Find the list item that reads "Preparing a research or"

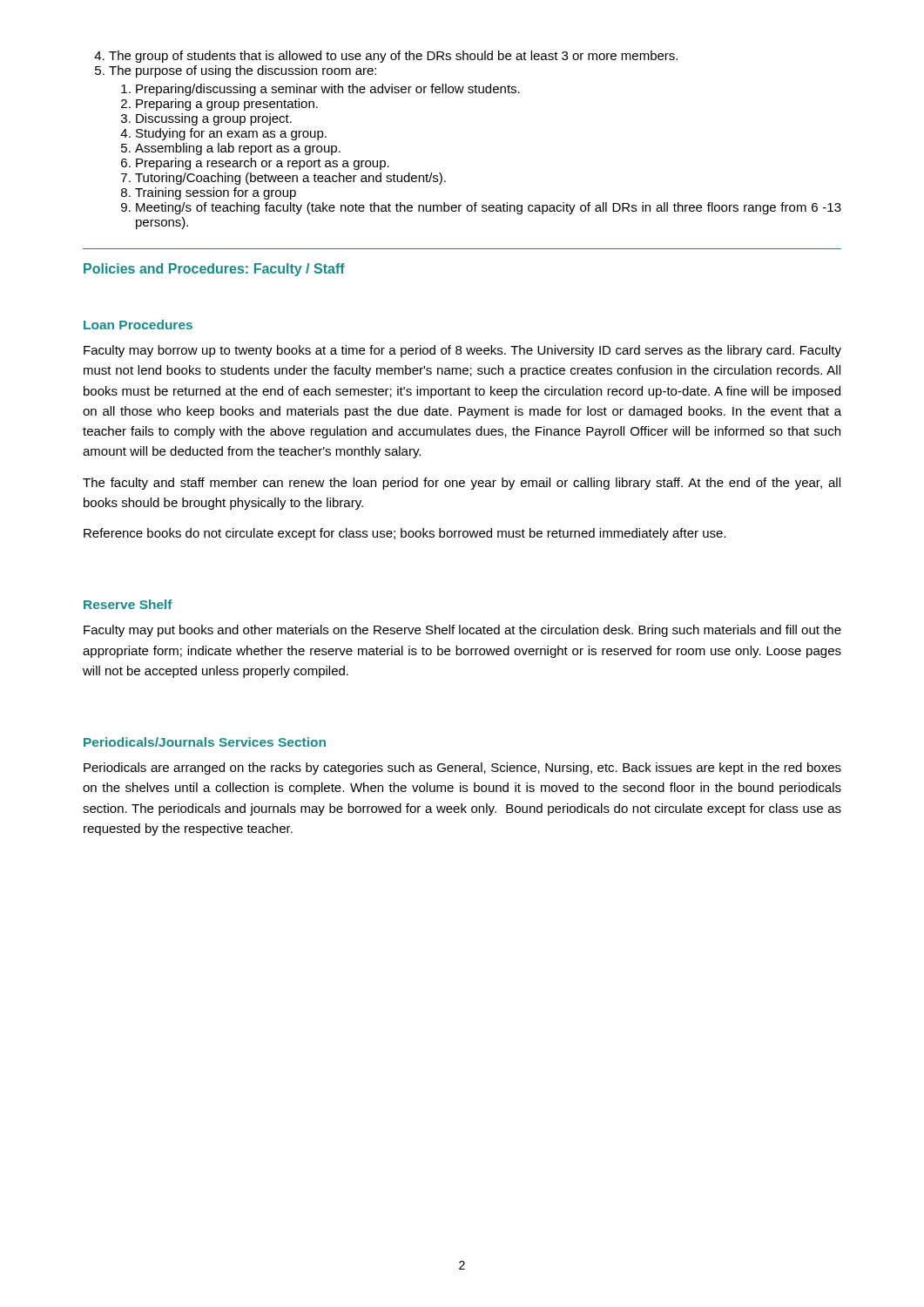[x=263, y=164]
